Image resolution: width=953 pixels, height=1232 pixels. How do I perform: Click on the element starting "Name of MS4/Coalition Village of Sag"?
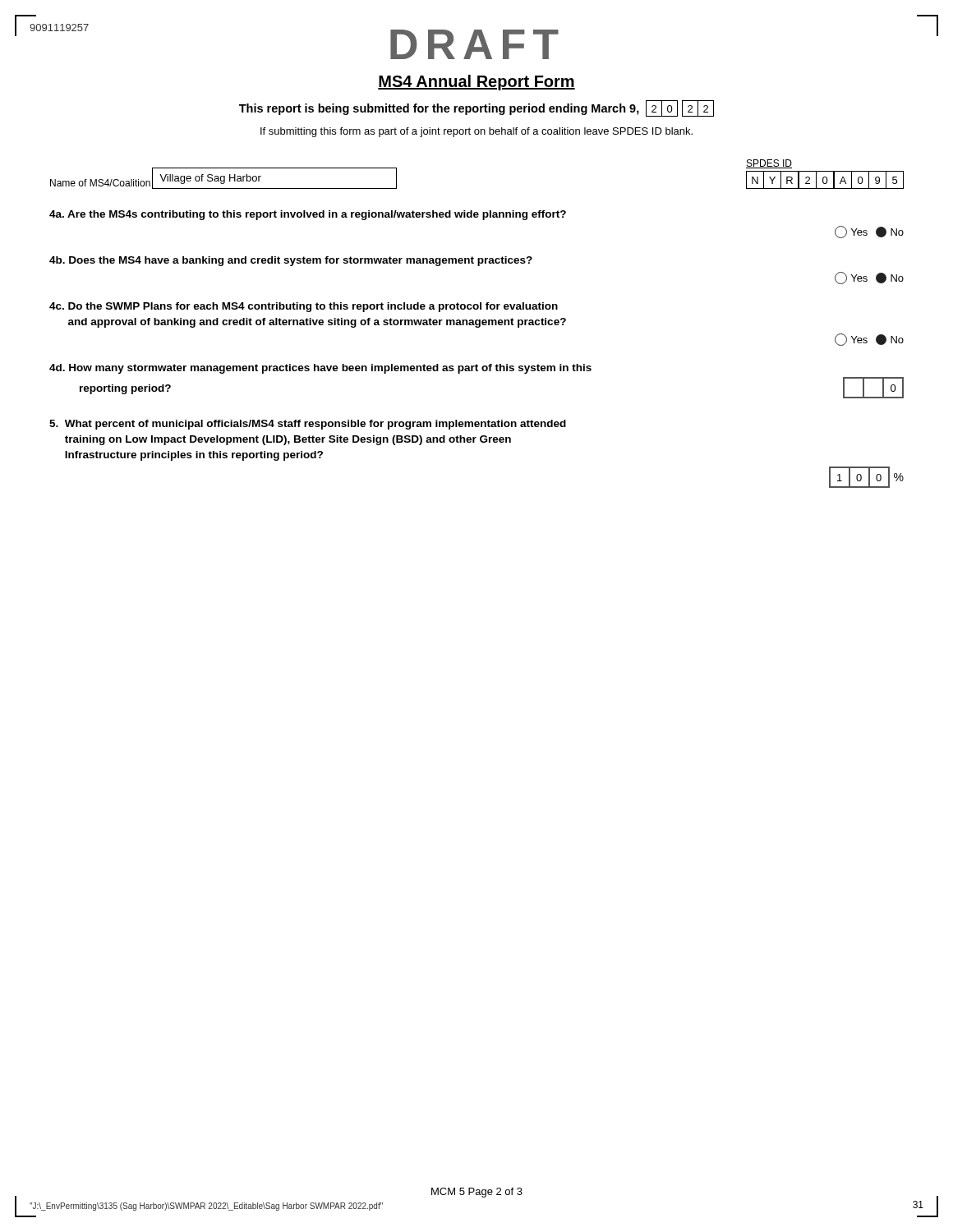[x=274, y=168]
